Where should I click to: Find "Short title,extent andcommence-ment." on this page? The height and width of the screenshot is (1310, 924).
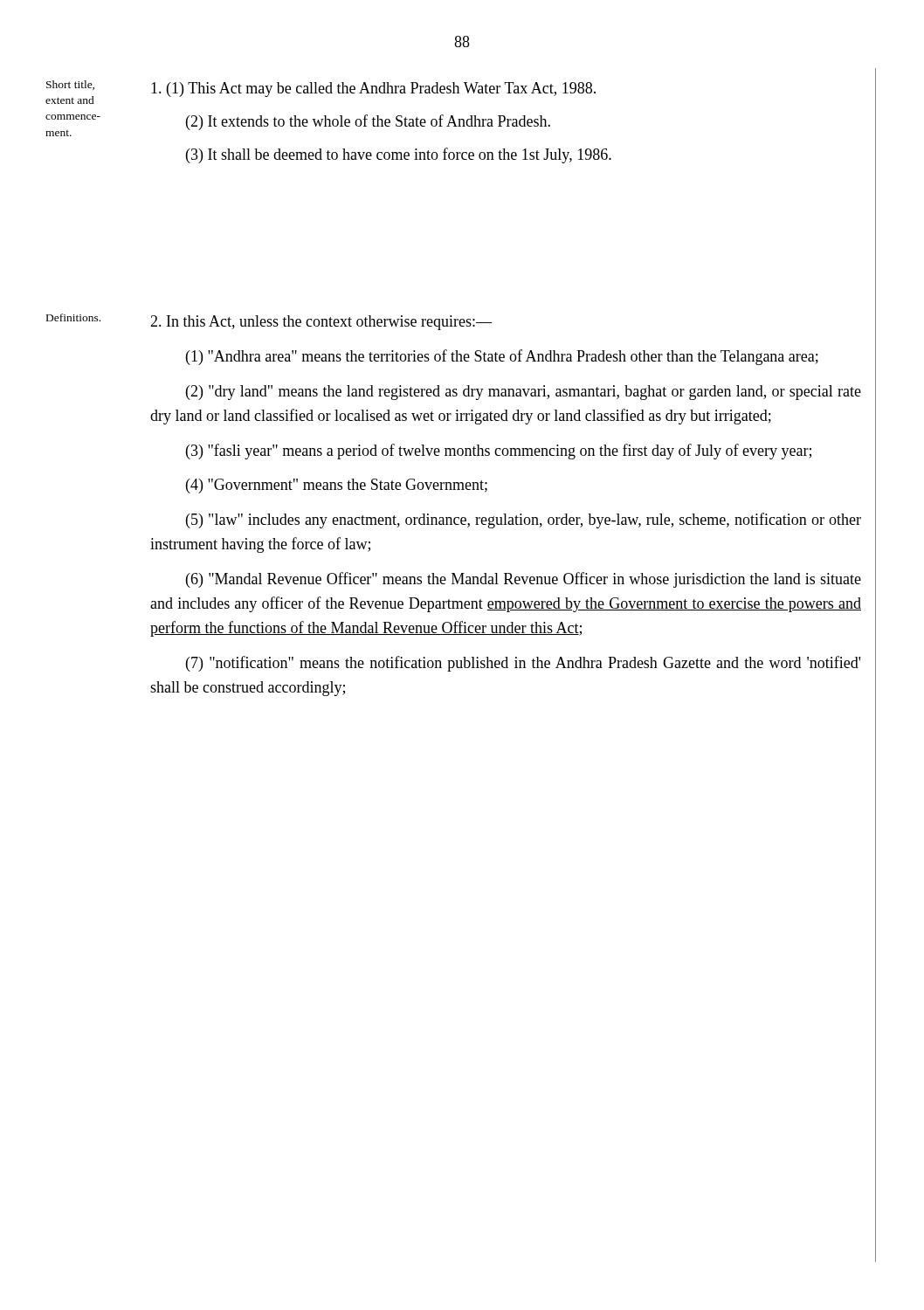(x=73, y=108)
